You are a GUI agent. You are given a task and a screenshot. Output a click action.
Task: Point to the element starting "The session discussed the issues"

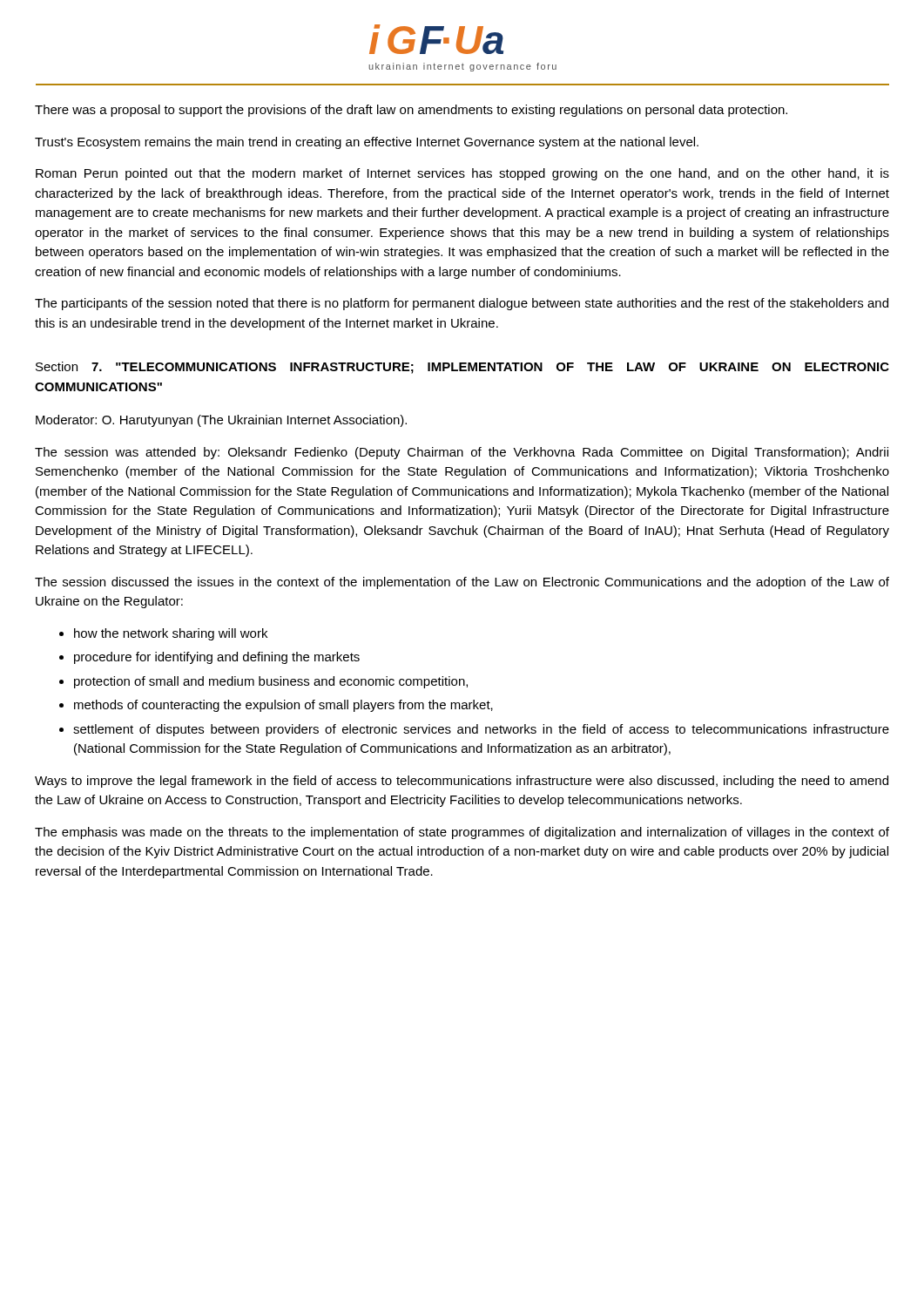[x=462, y=592]
